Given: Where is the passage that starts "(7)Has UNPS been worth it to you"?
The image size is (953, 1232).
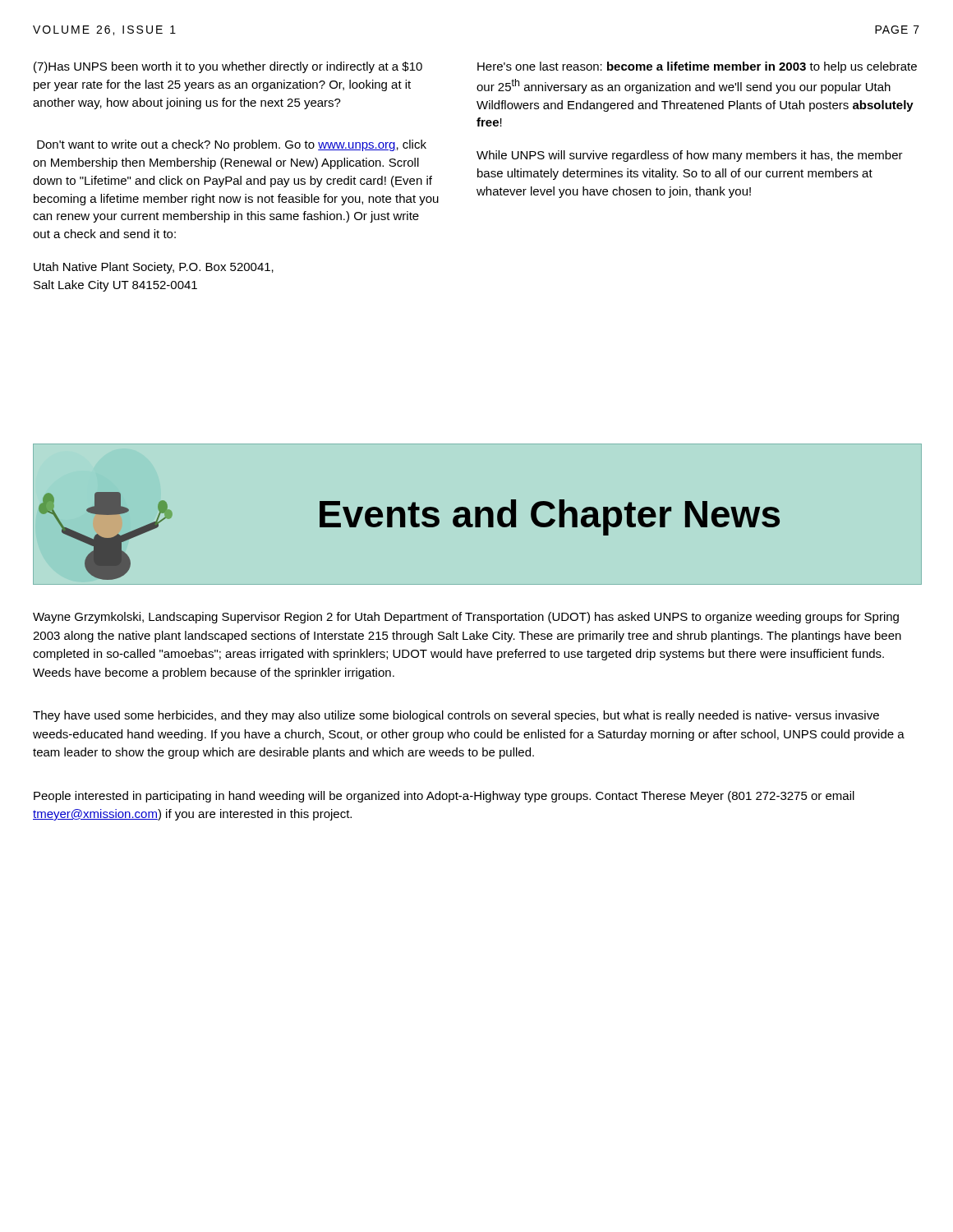Looking at the screenshot, I should [228, 84].
